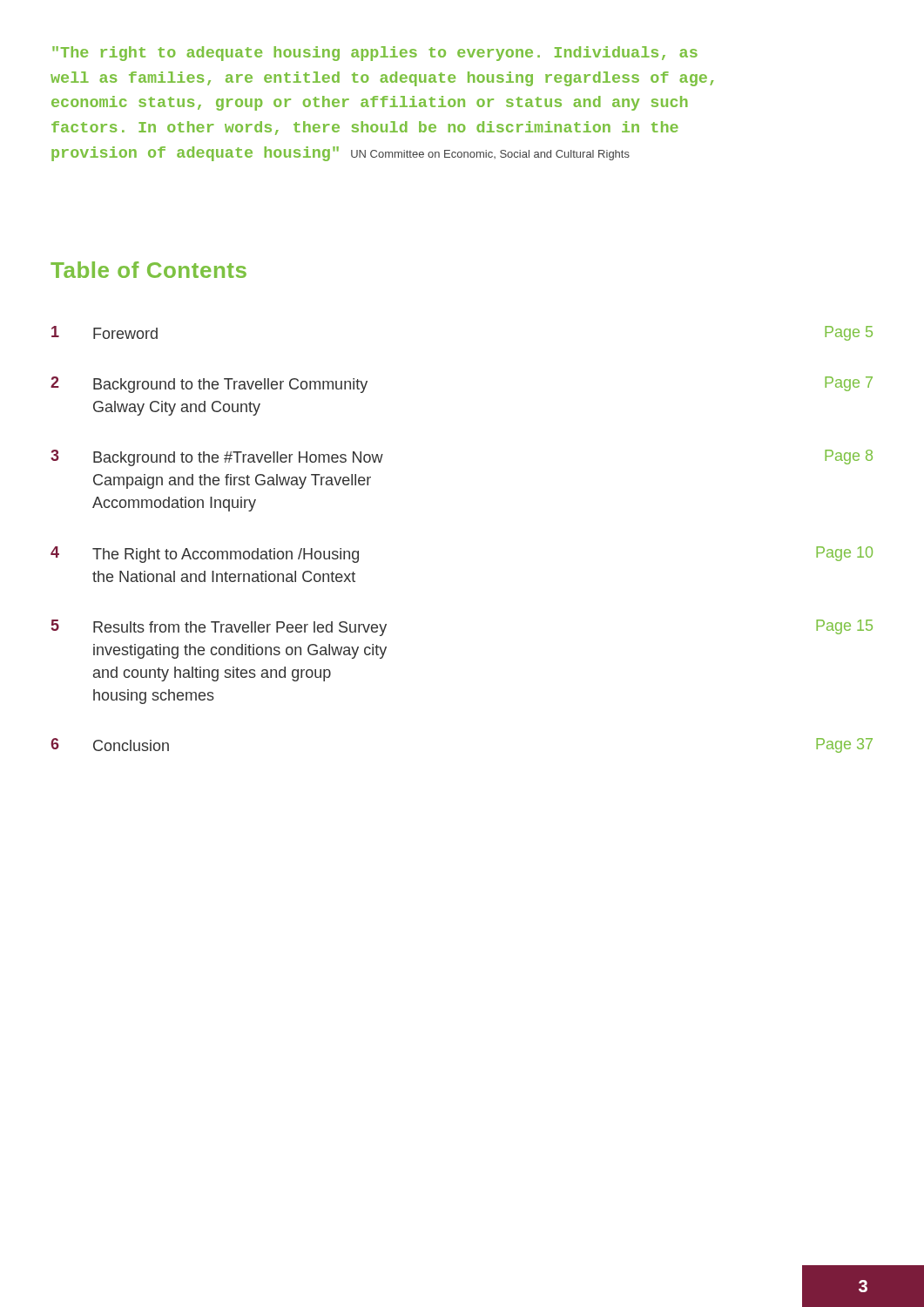Find "6 Conclusion Page 37" on this page
Screen dimensions: 1307x924
click(130, 745)
